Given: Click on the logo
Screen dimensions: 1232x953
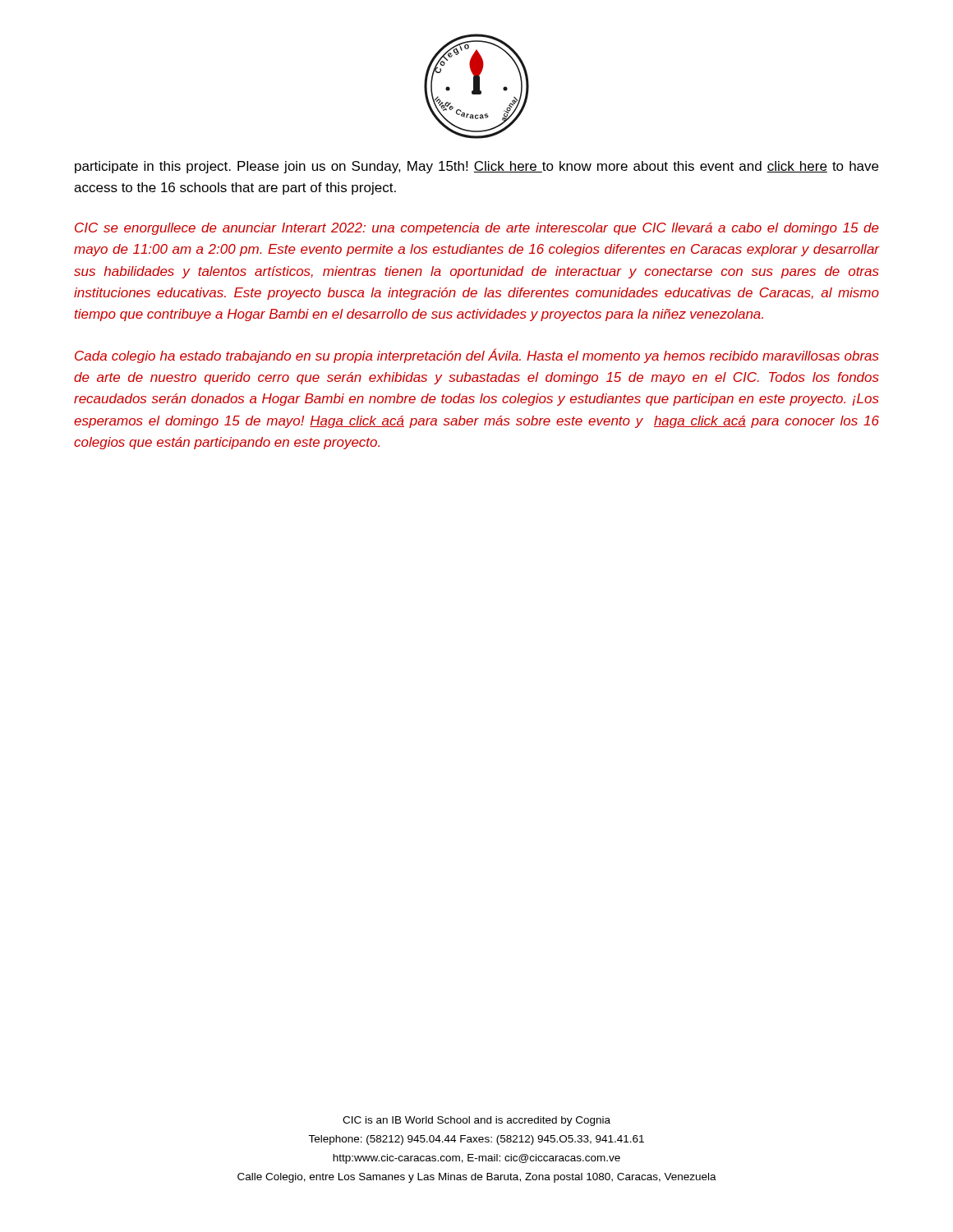Looking at the screenshot, I should click(476, 86).
